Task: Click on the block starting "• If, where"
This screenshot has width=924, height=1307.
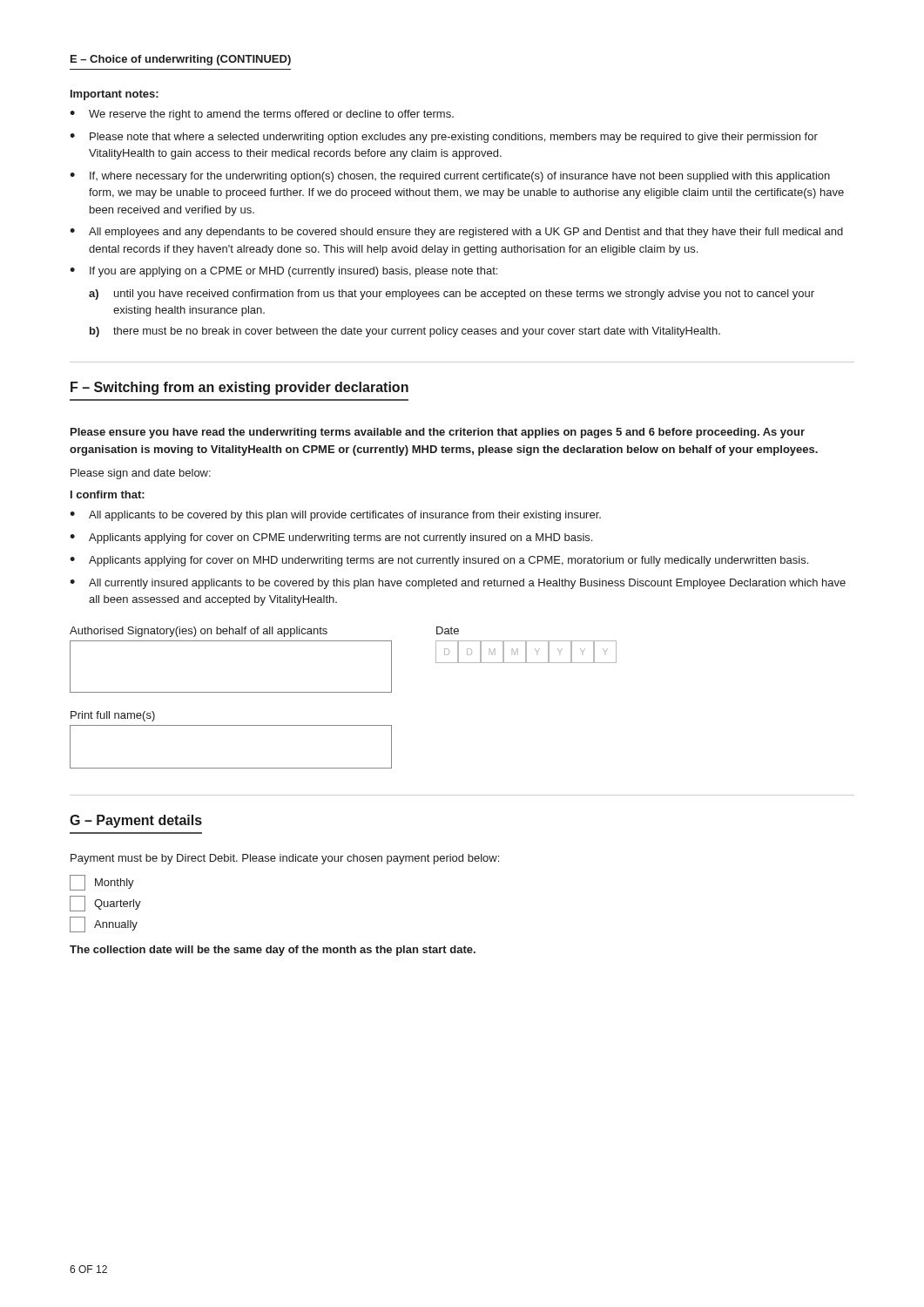Action: pyautogui.click(x=462, y=193)
